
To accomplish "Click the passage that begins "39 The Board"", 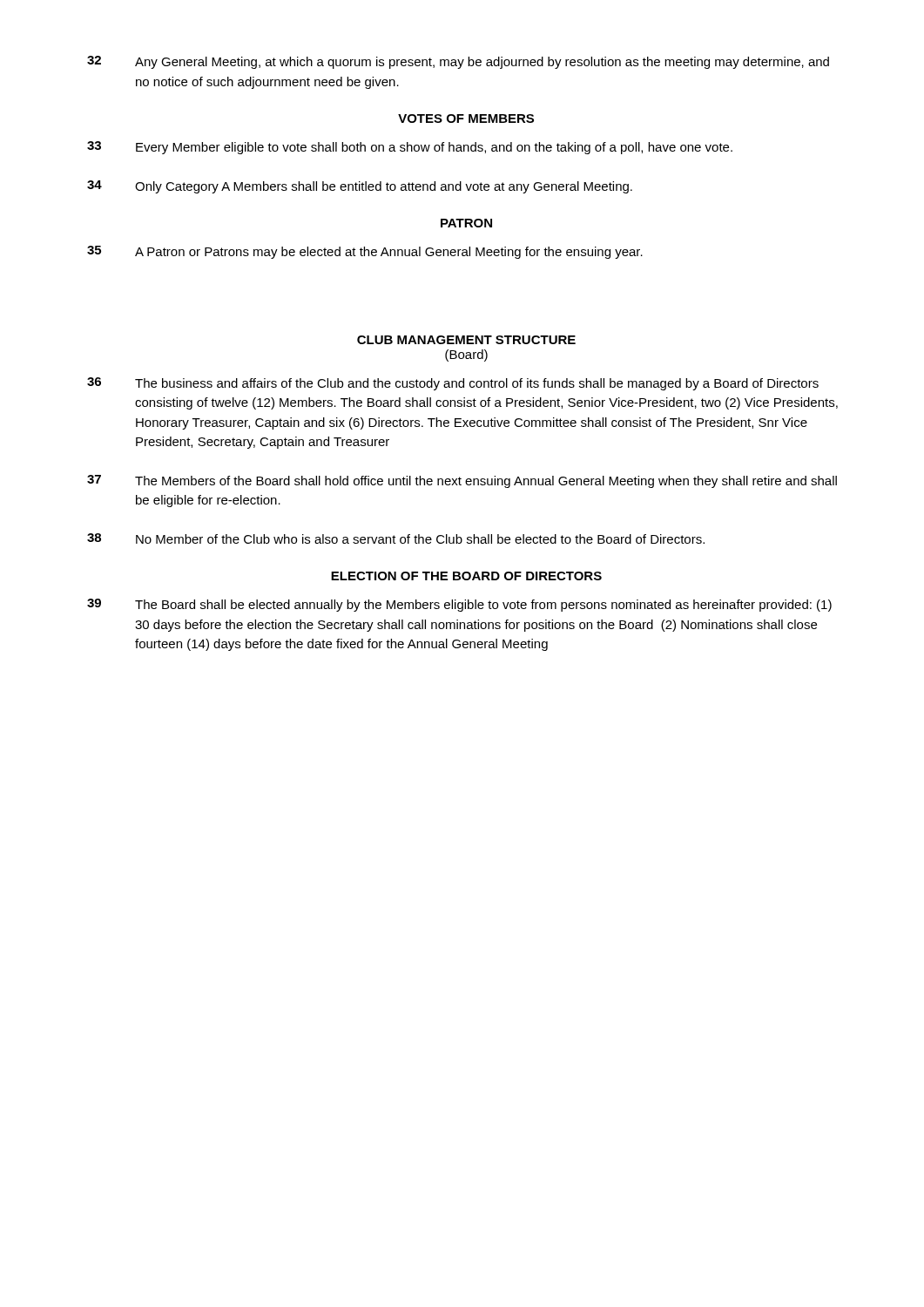I will pyautogui.click(x=466, y=624).
